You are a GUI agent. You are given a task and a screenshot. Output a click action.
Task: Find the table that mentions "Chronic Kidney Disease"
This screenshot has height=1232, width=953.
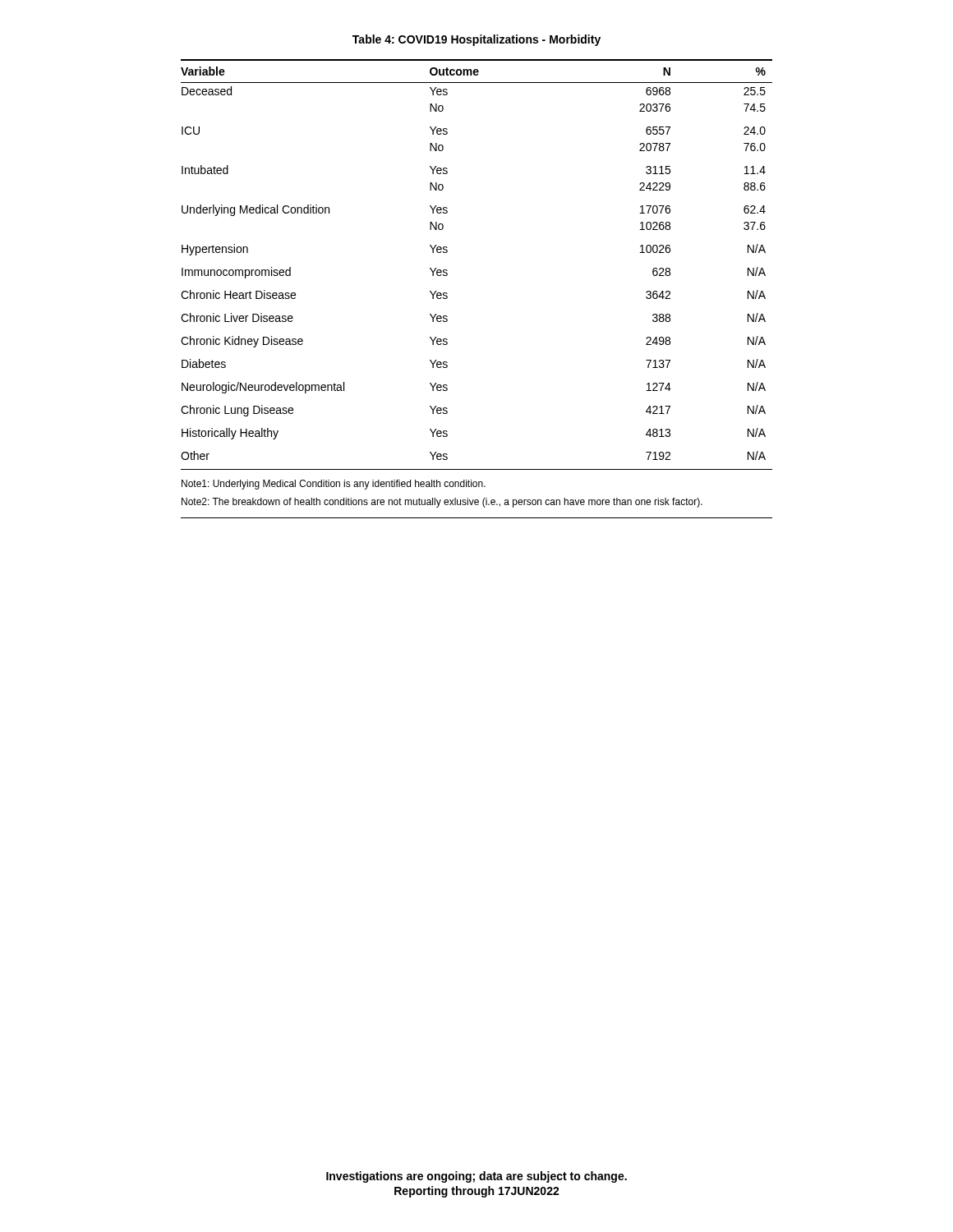coord(476,289)
